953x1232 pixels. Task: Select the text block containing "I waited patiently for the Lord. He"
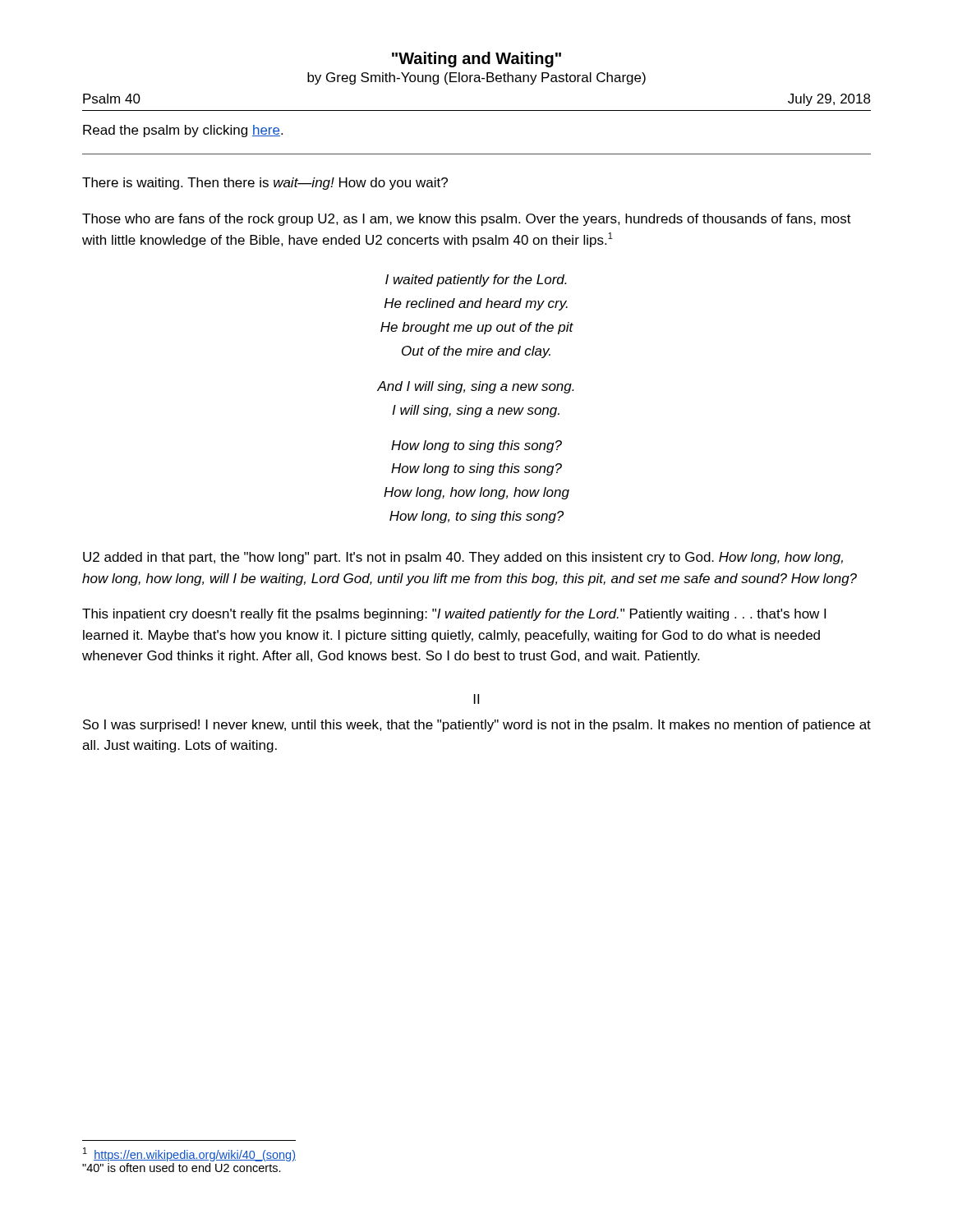[476, 399]
